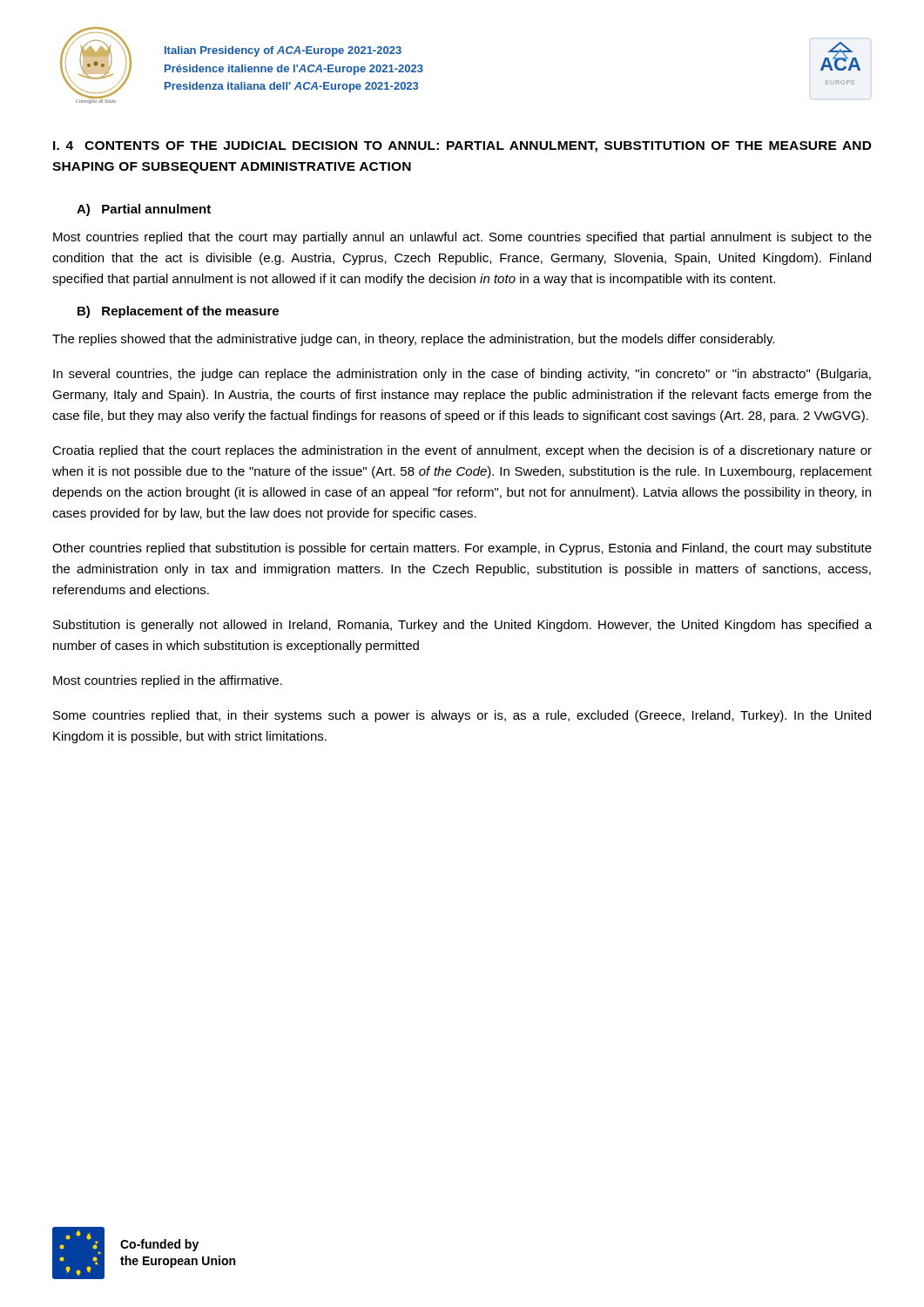Click on the text block that says "Other countries replied that"

pyautogui.click(x=462, y=569)
